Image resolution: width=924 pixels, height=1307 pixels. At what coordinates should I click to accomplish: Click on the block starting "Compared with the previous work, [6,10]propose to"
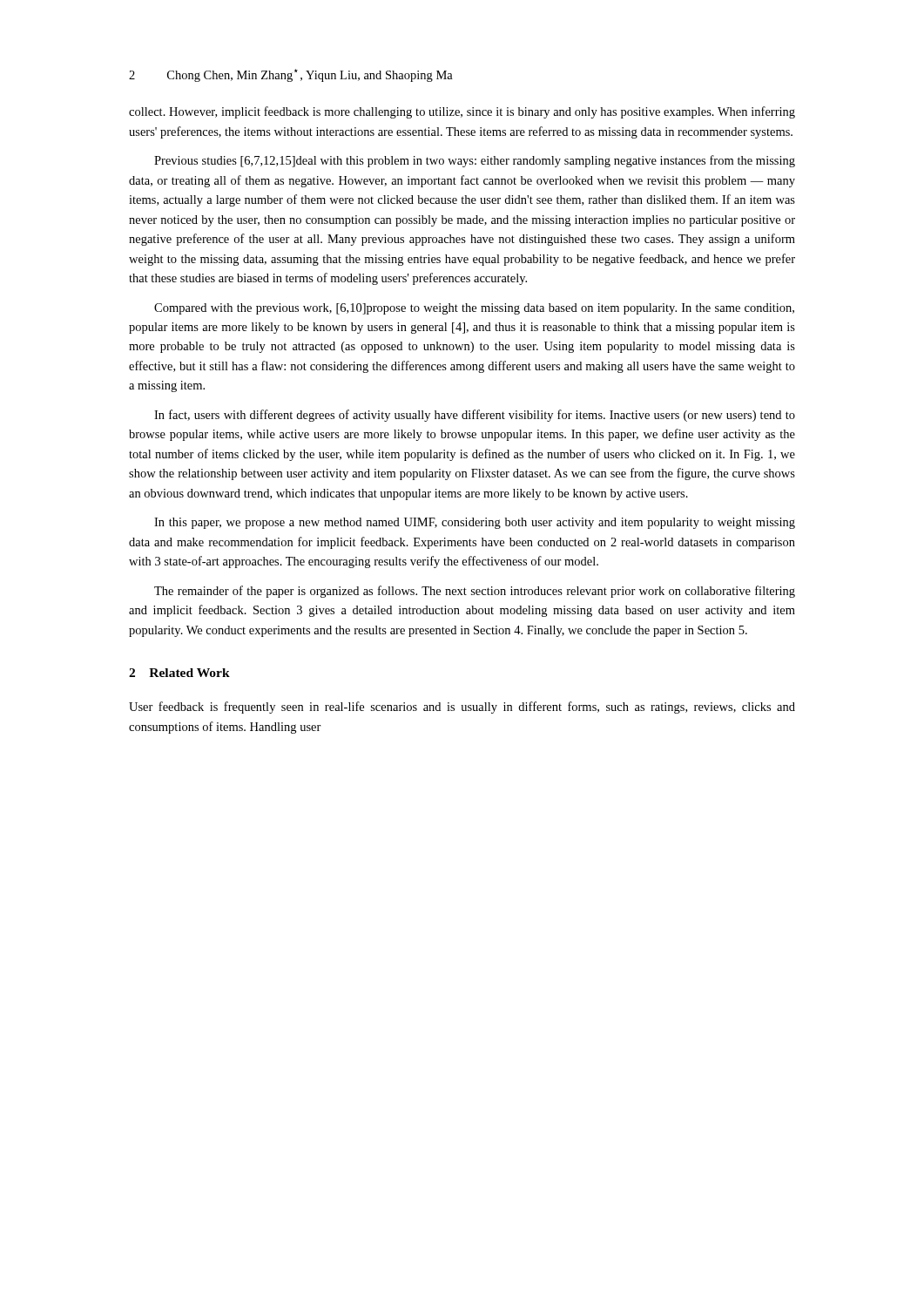462,347
